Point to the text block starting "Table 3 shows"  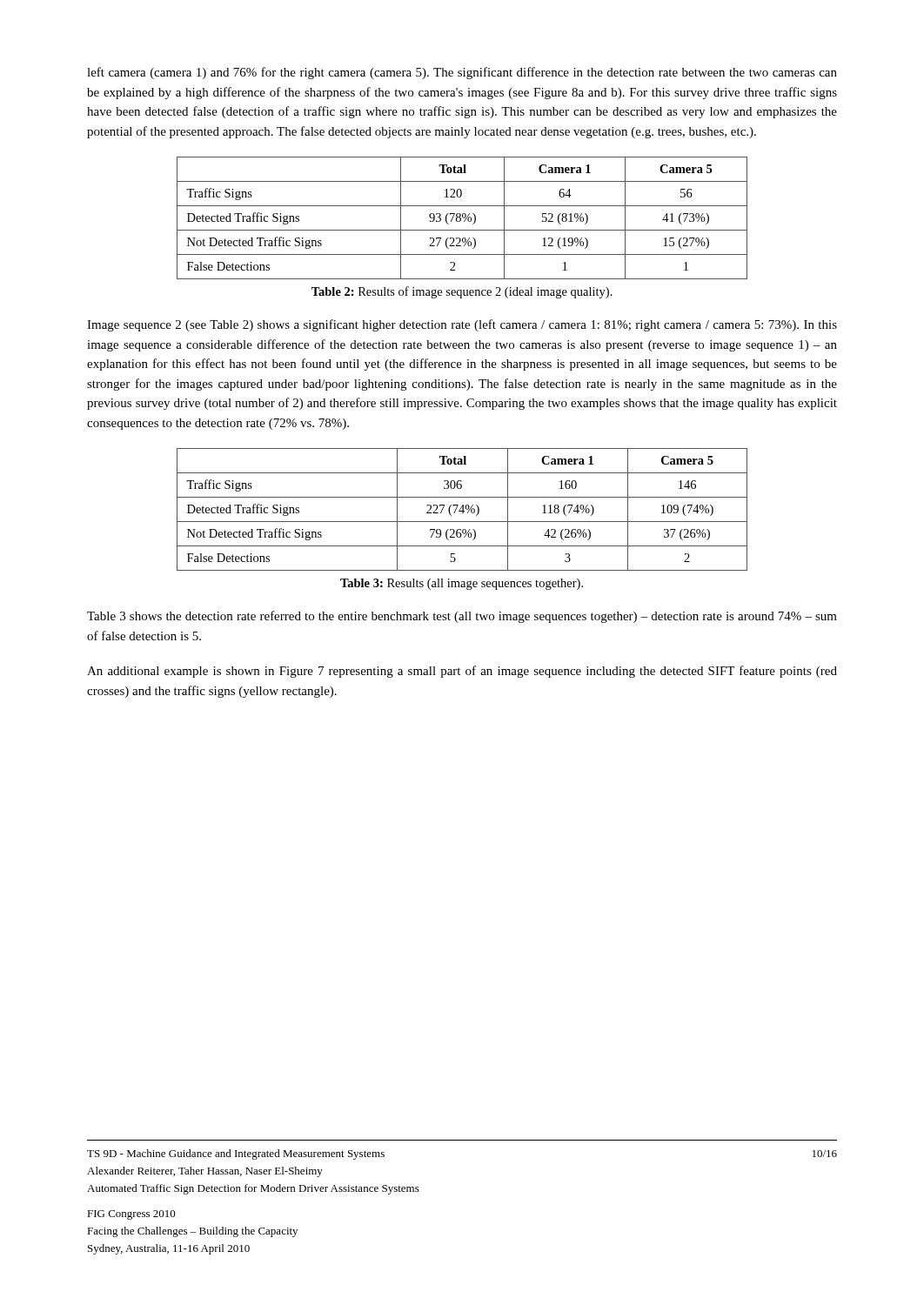click(x=462, y=626)
